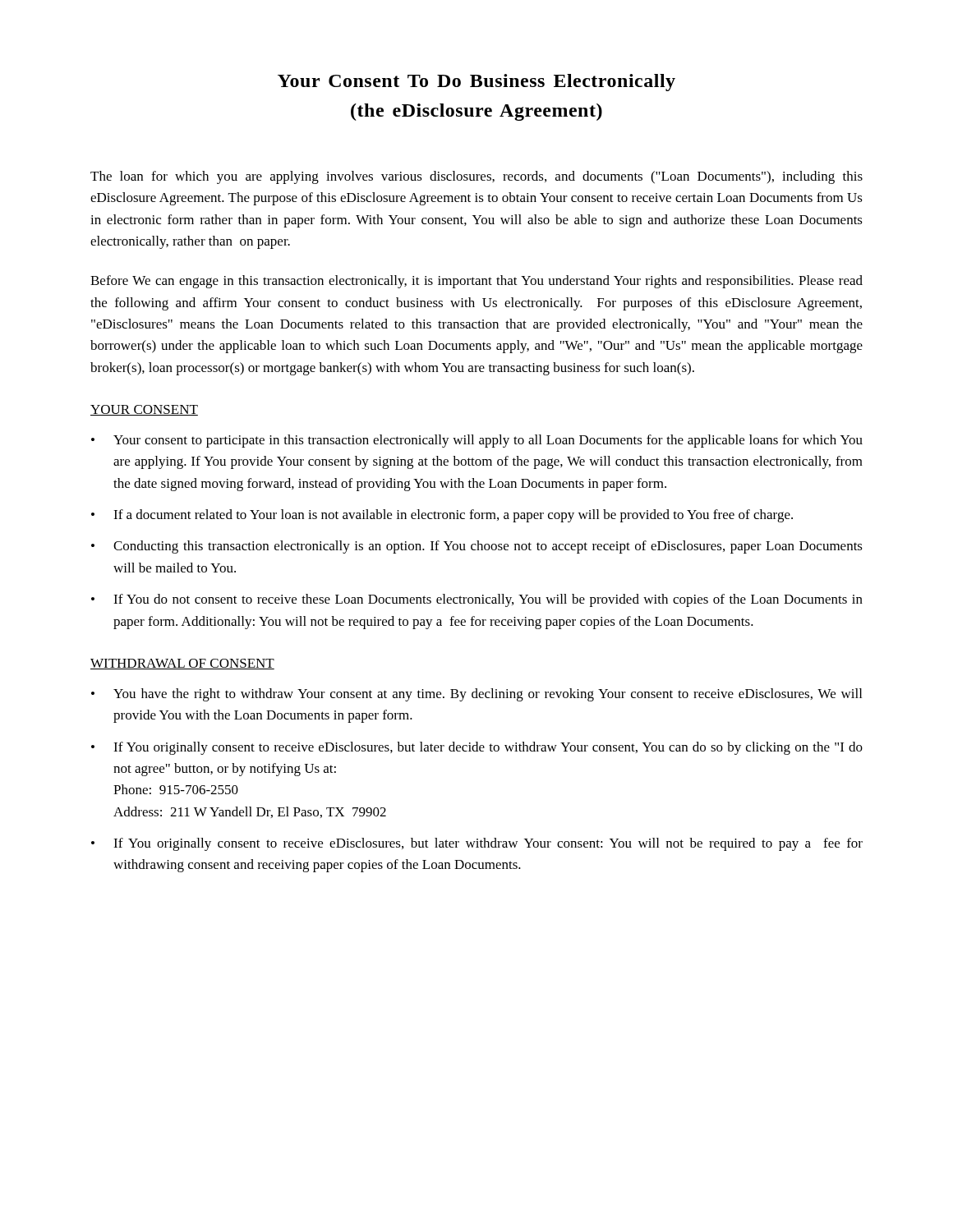Image resolution: width=953 pixels, height=1232 pixels.
Task: Navigate to the passage starting "• If a"
Action: tap(476, 515)
